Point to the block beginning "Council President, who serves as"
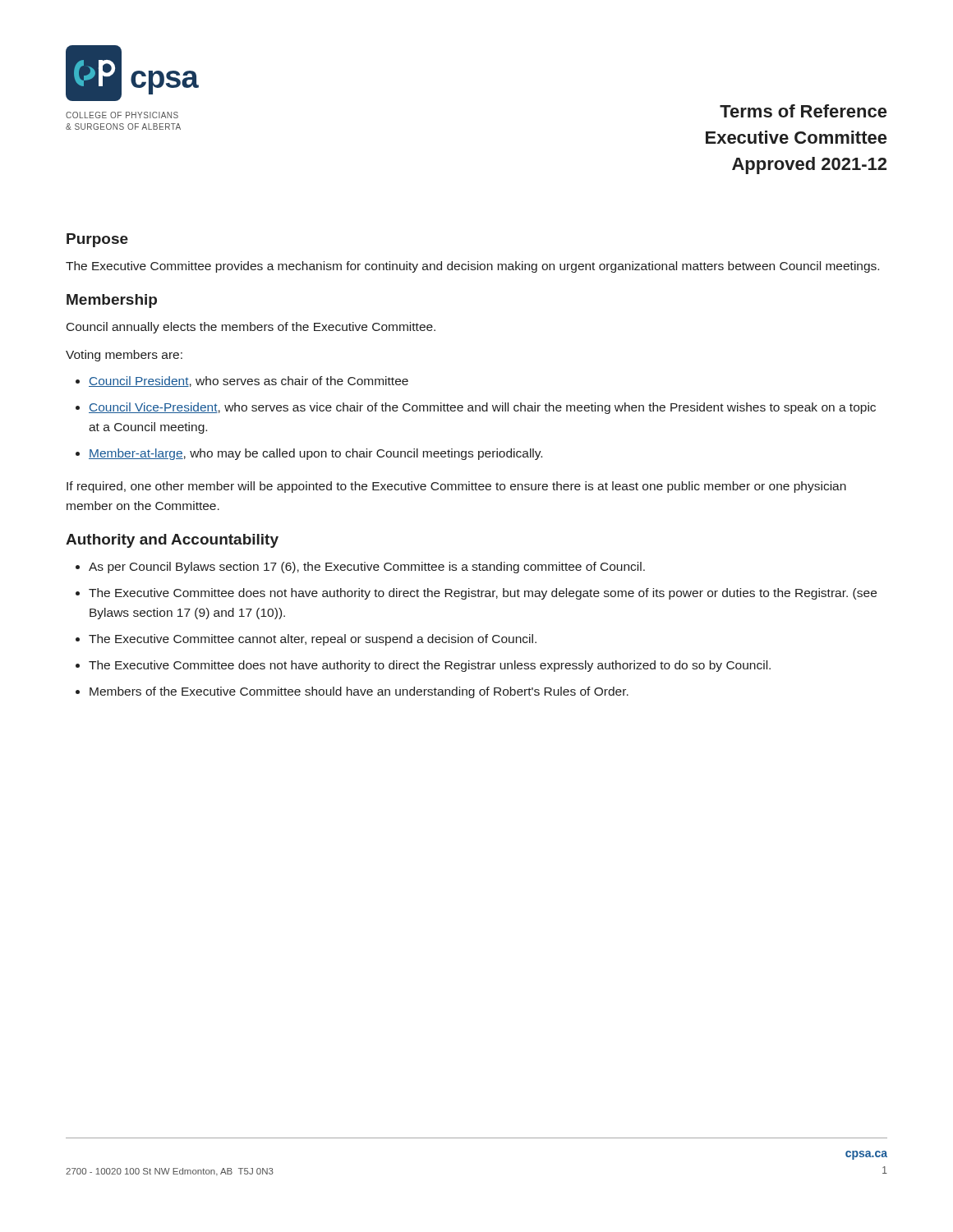953x1232 pixels. tap(249, 381)
